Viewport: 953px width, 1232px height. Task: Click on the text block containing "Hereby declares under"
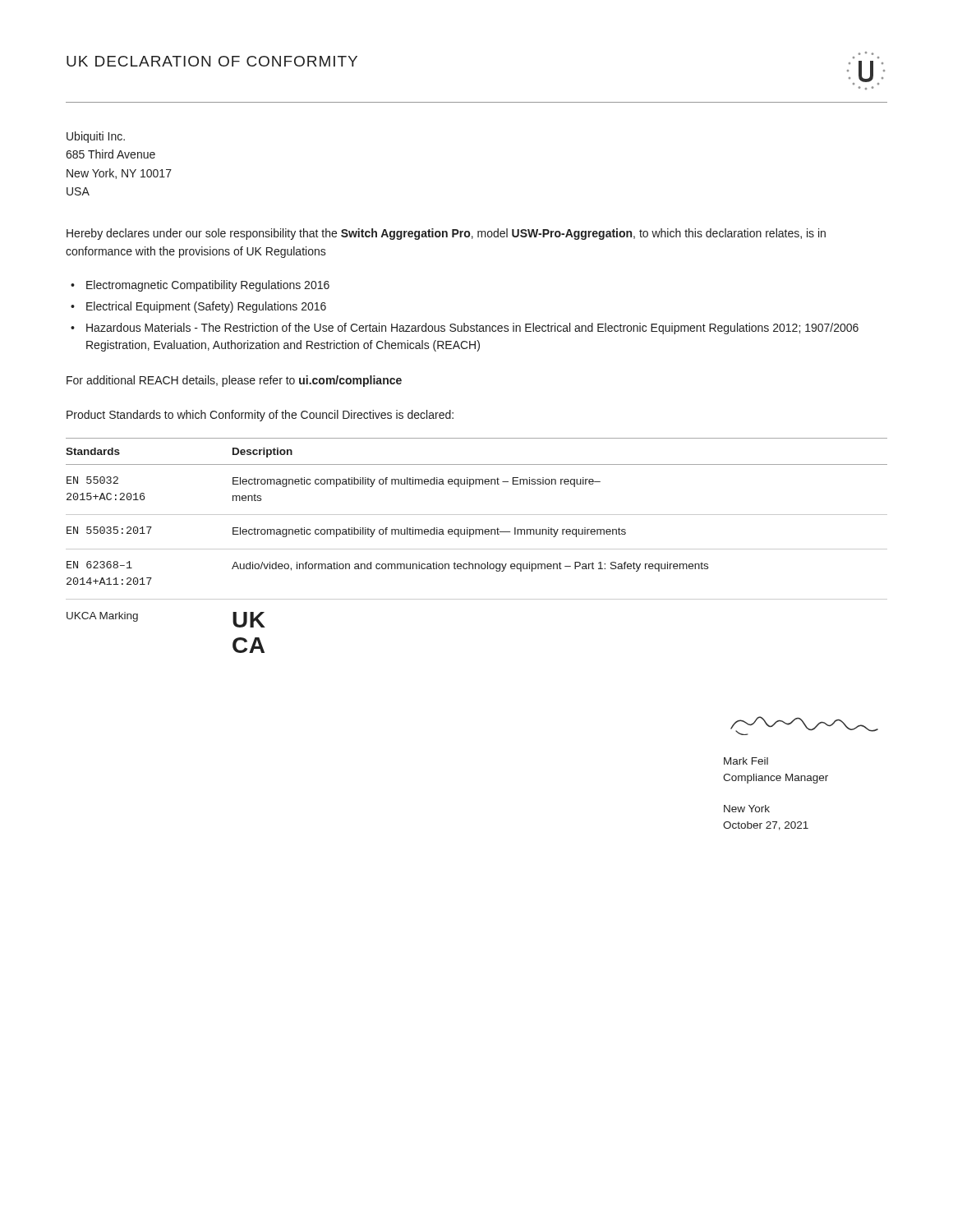pyautogui.click(x=446, y=242)
